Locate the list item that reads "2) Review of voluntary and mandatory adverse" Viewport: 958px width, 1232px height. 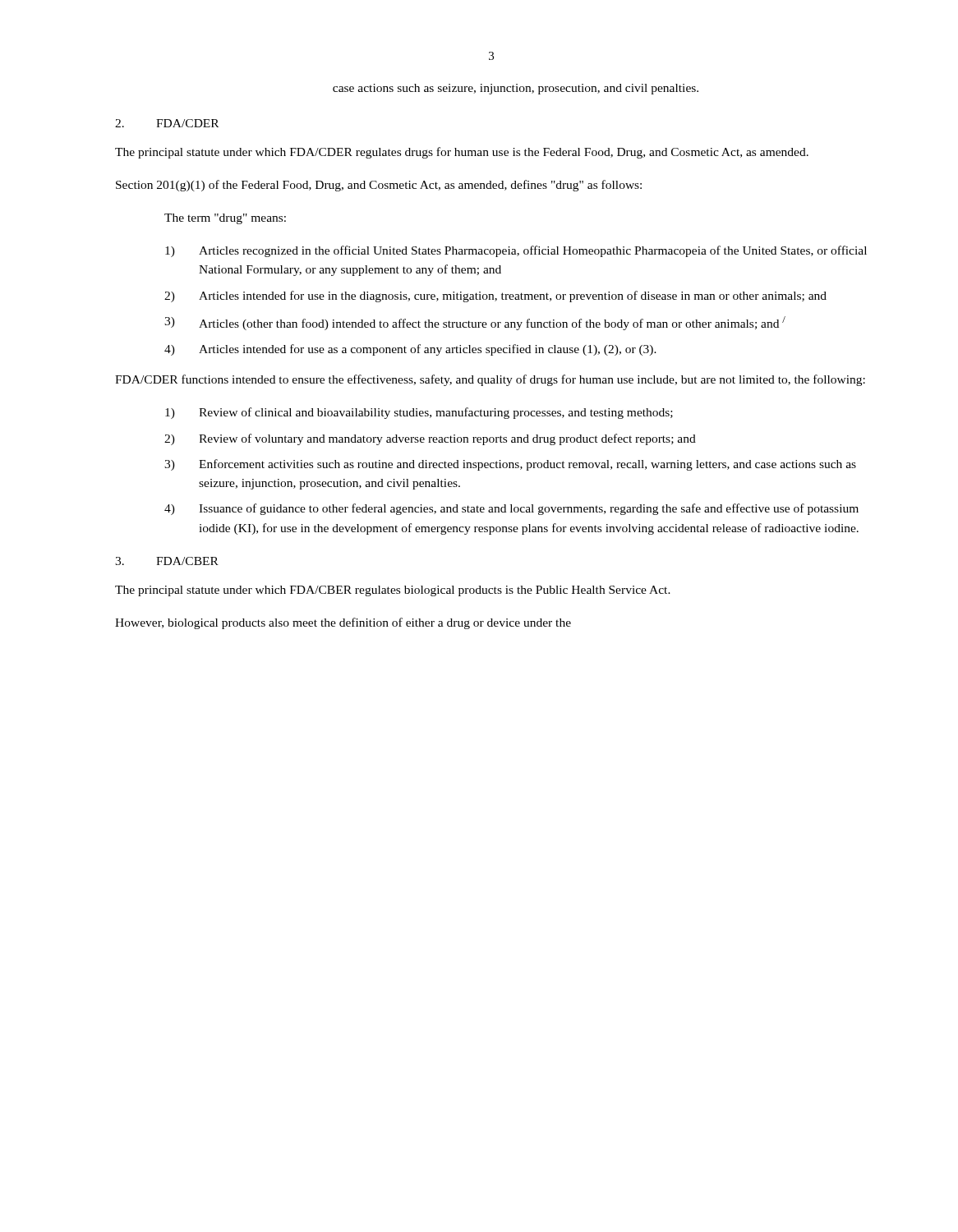[x=516, y=438]
